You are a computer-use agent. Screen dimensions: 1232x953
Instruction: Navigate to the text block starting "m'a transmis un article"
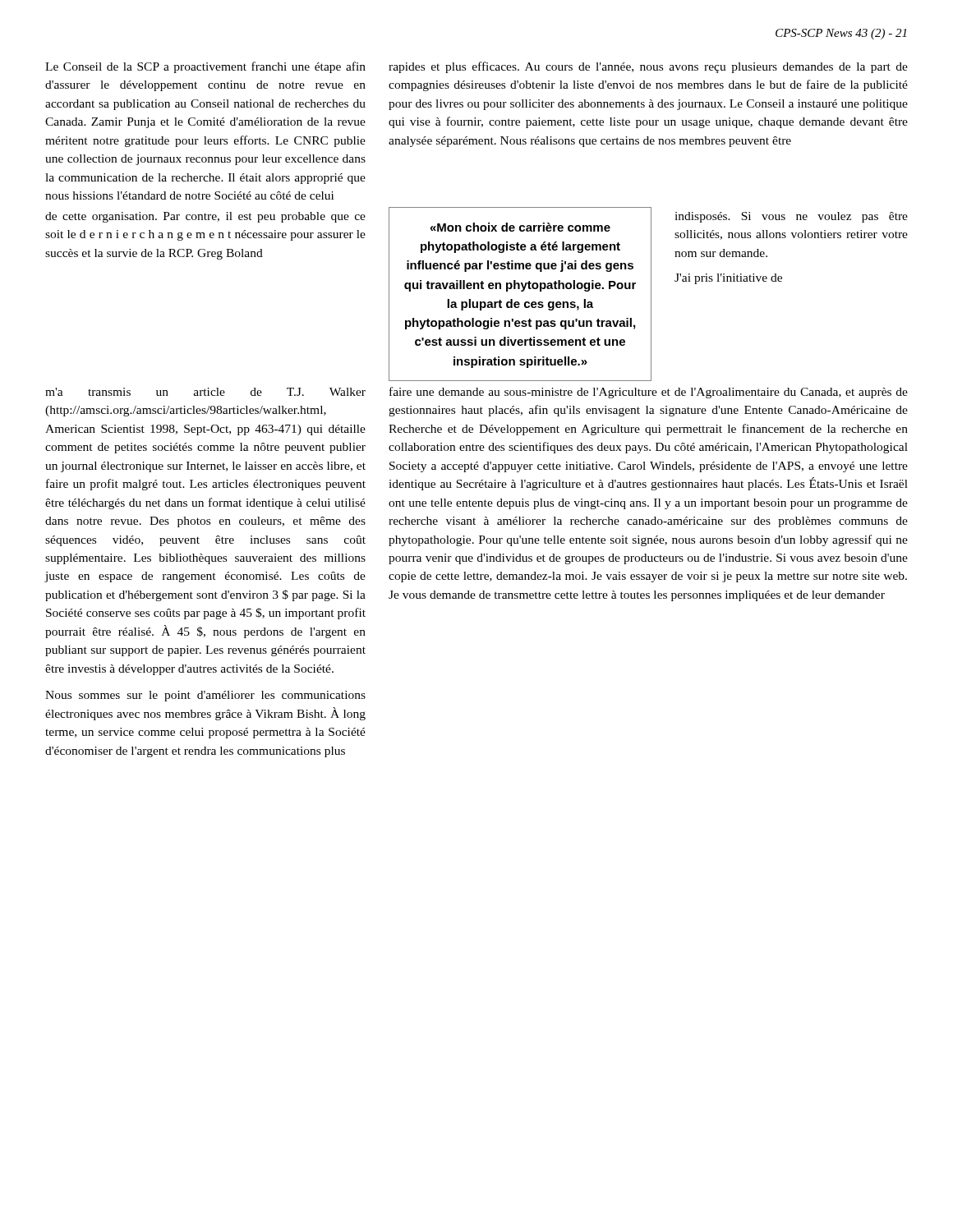205,571
